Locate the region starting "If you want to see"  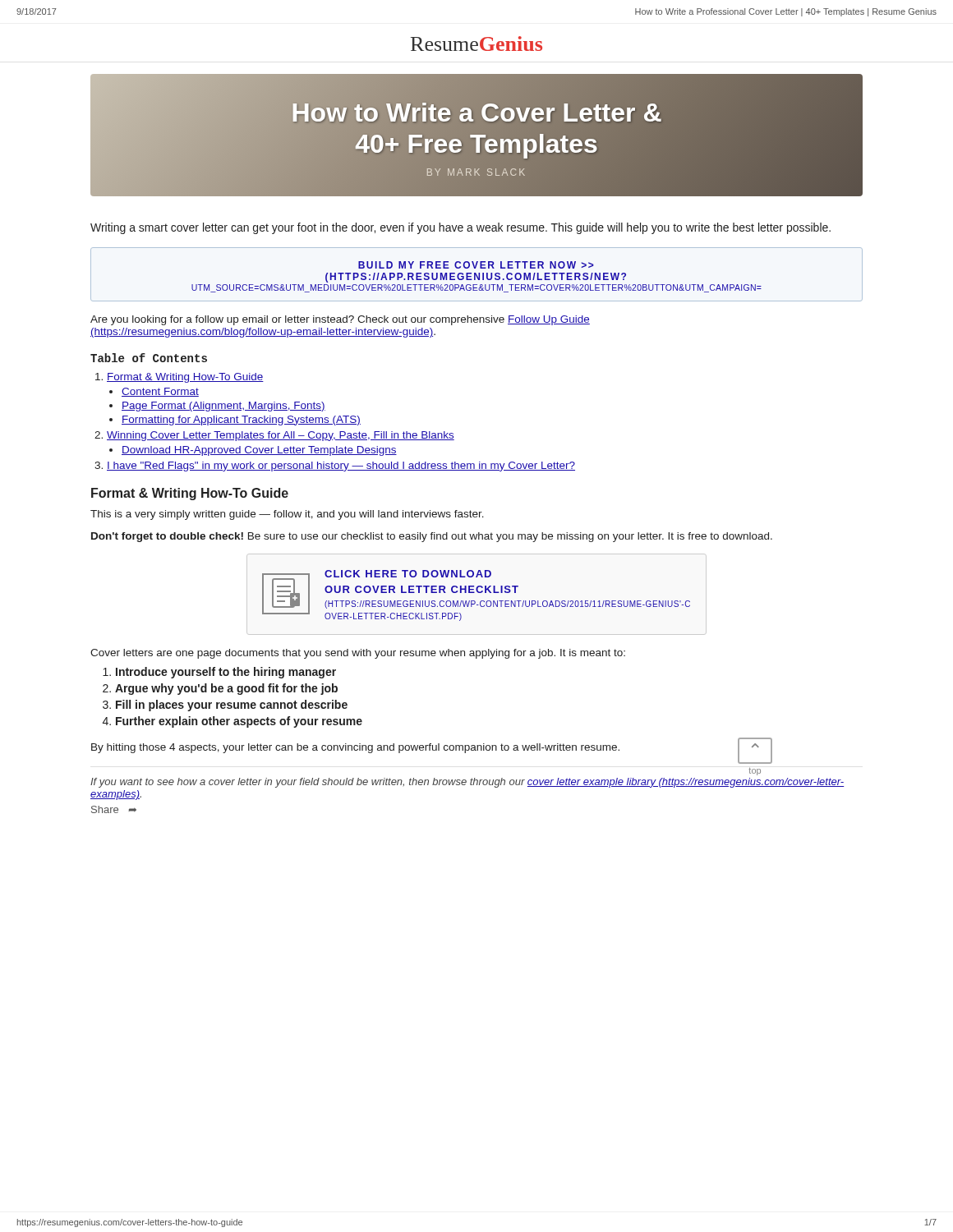point(467,787)
